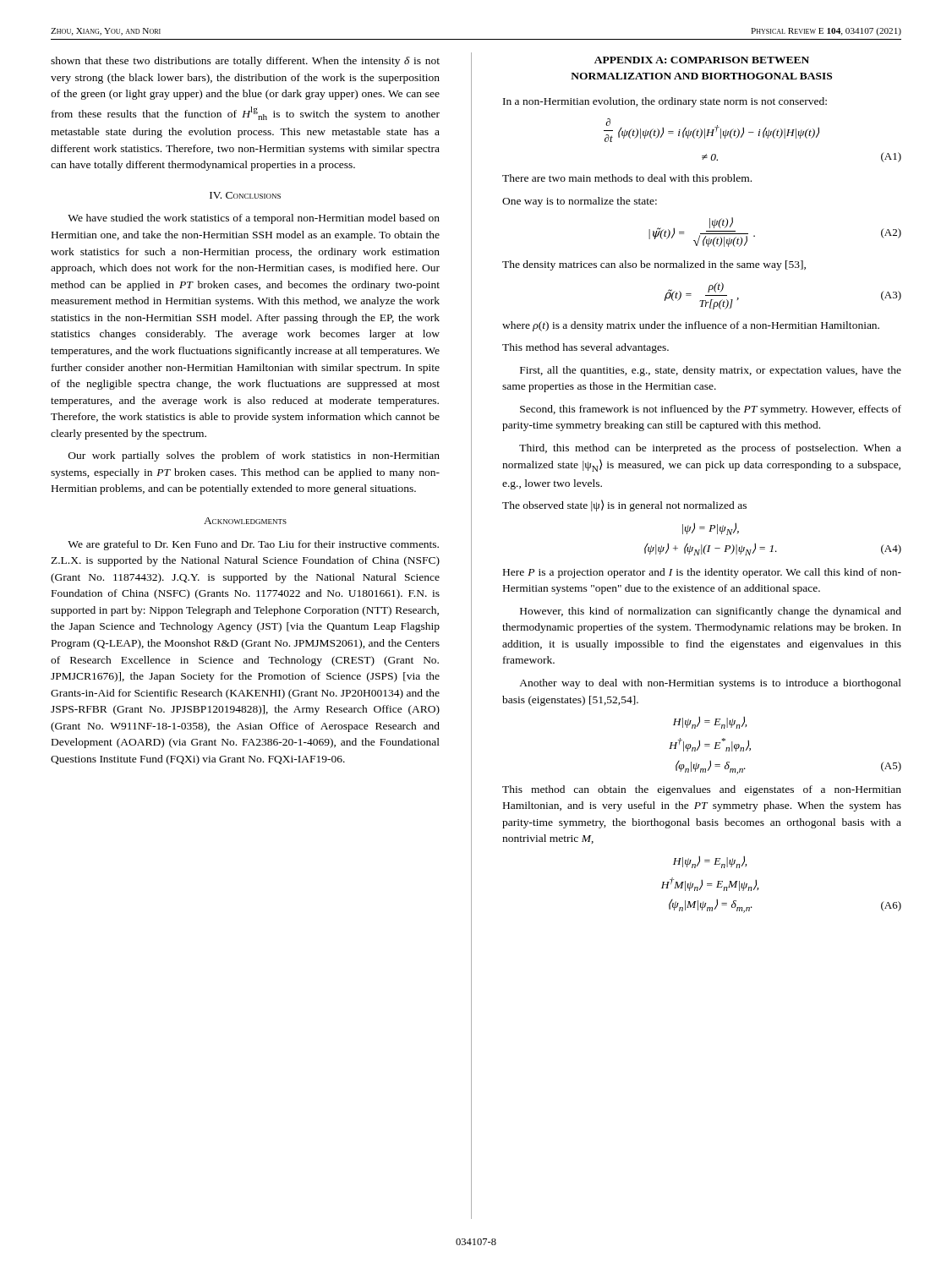Point to the text starting "Our work partially solves the"
Screen dimensions: 1268x952
(245, 472)
